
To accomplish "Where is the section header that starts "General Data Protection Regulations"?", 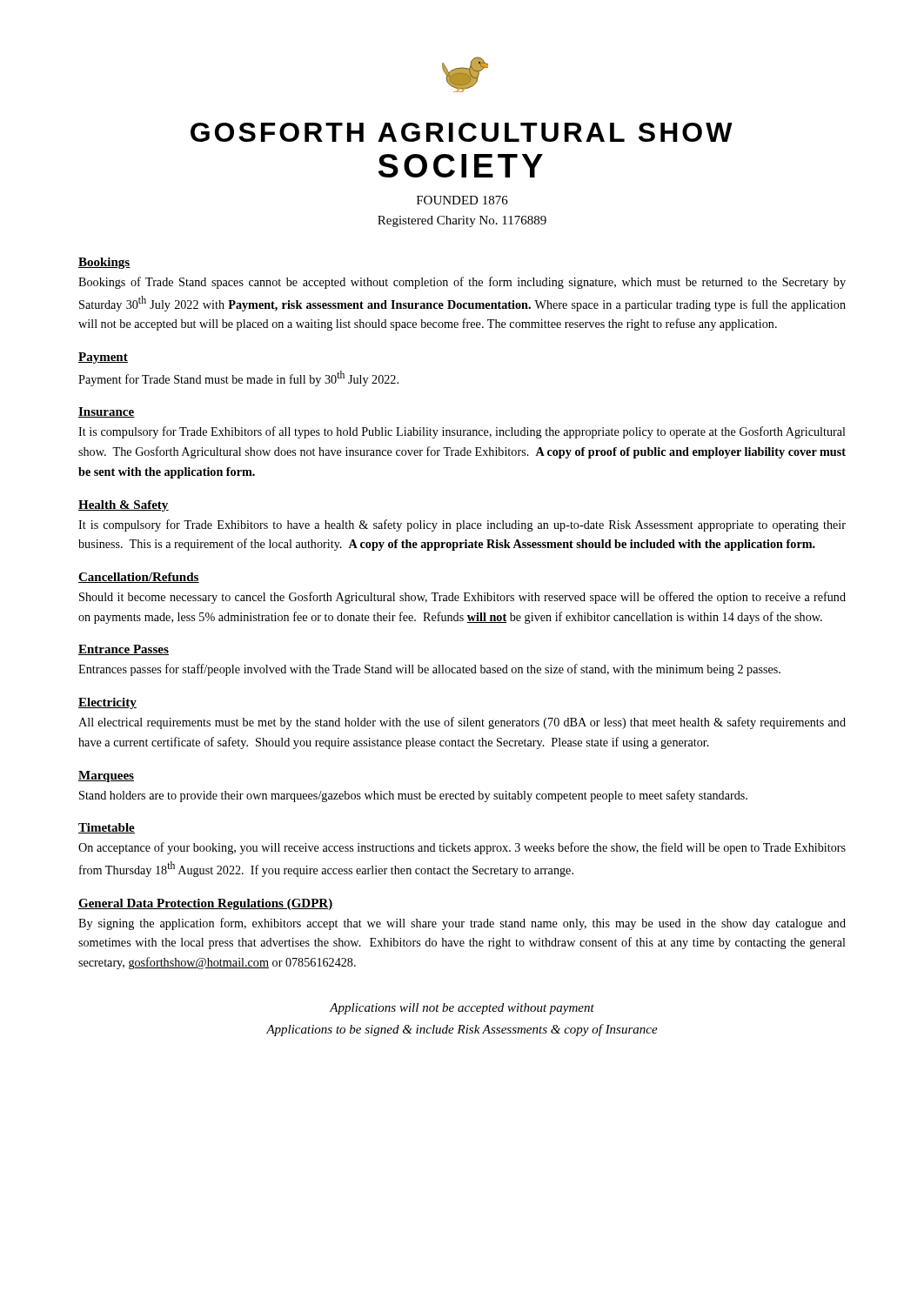I will click(205, 903).
